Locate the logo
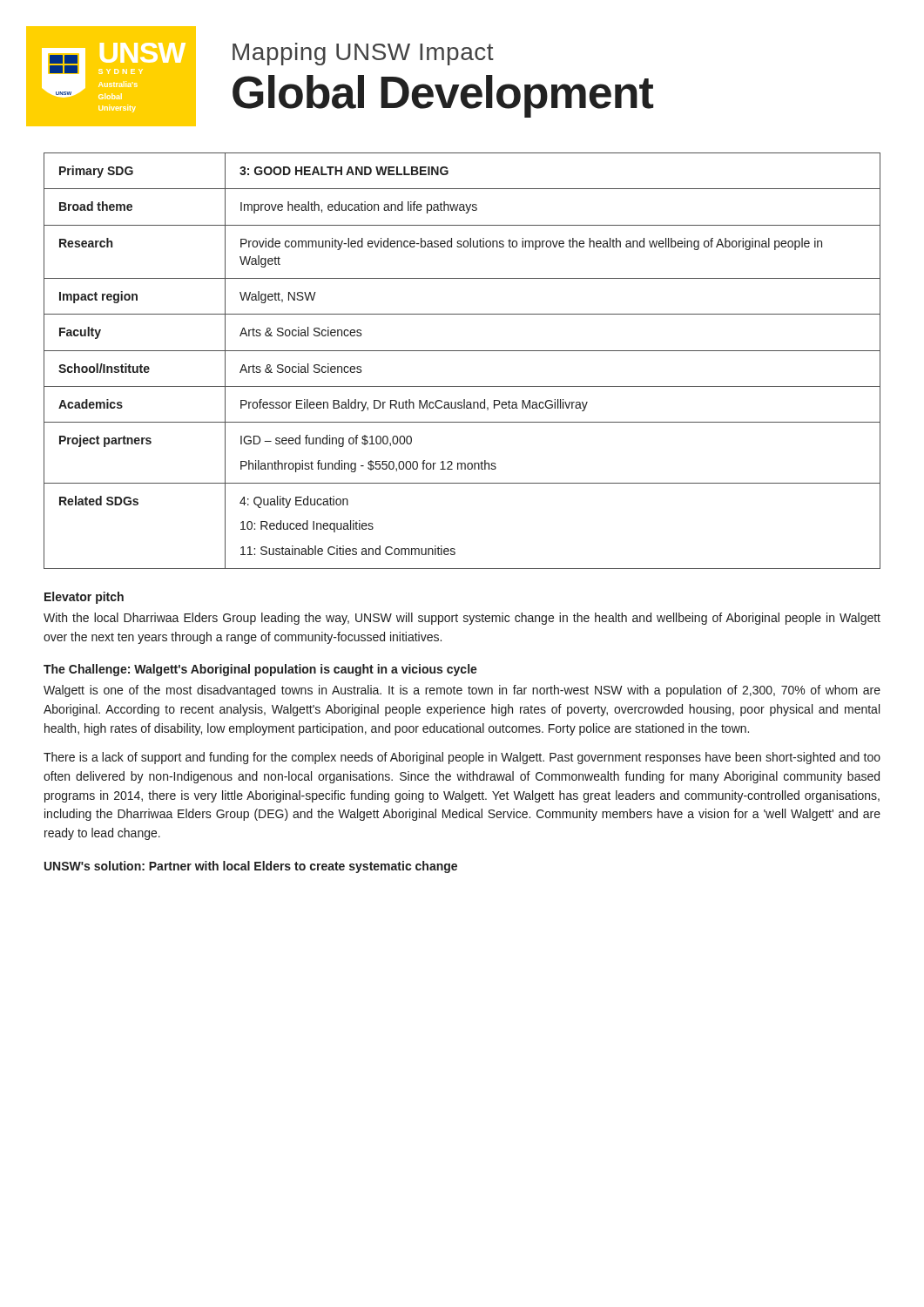The height and width of the screenshot is (1307, 924). [111, 76]
